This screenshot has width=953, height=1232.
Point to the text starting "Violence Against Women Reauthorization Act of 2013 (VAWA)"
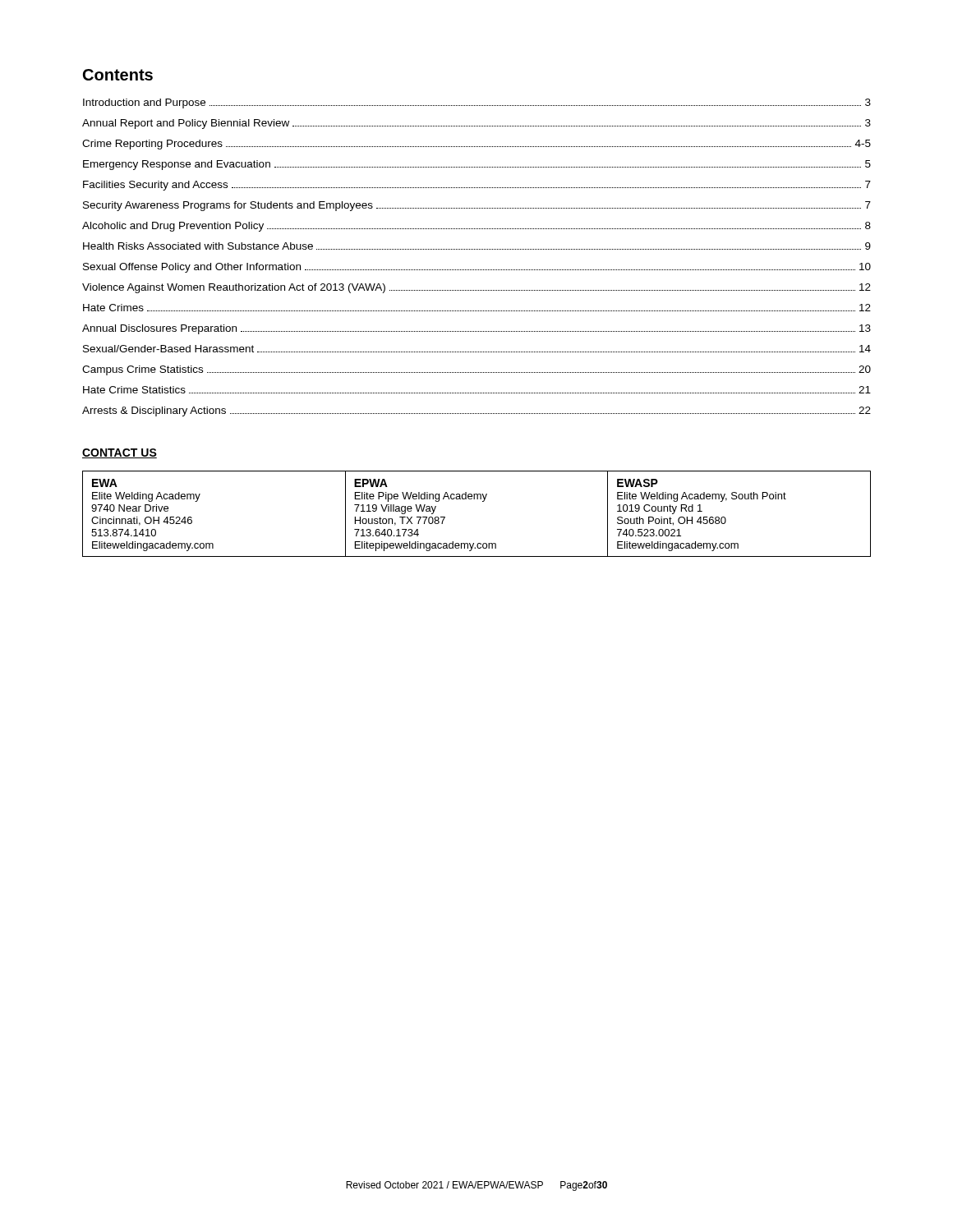coord(476,287)
